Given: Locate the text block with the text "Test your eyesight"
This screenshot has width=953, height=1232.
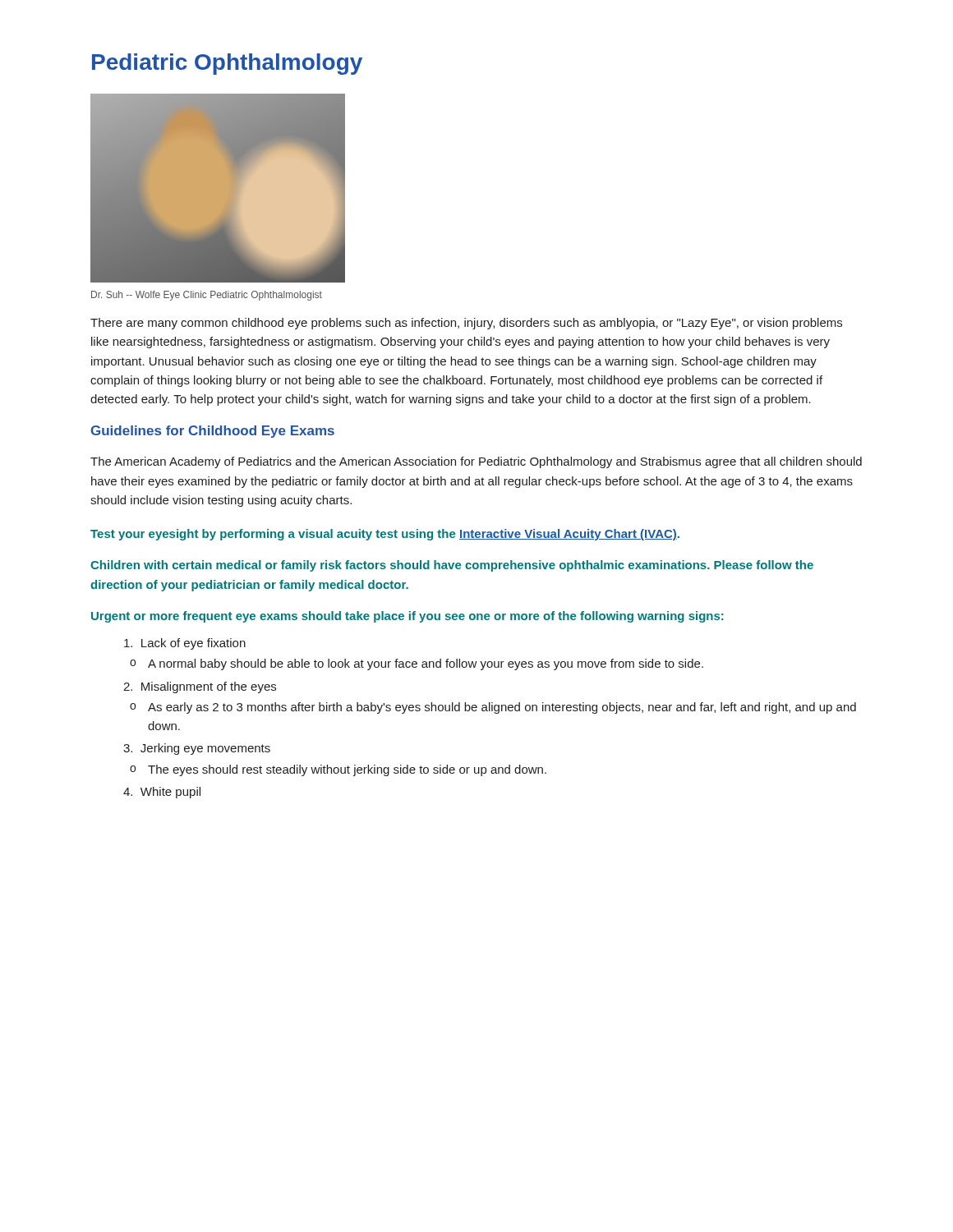Looking at the screenshot, I should (x=476, y=534).
